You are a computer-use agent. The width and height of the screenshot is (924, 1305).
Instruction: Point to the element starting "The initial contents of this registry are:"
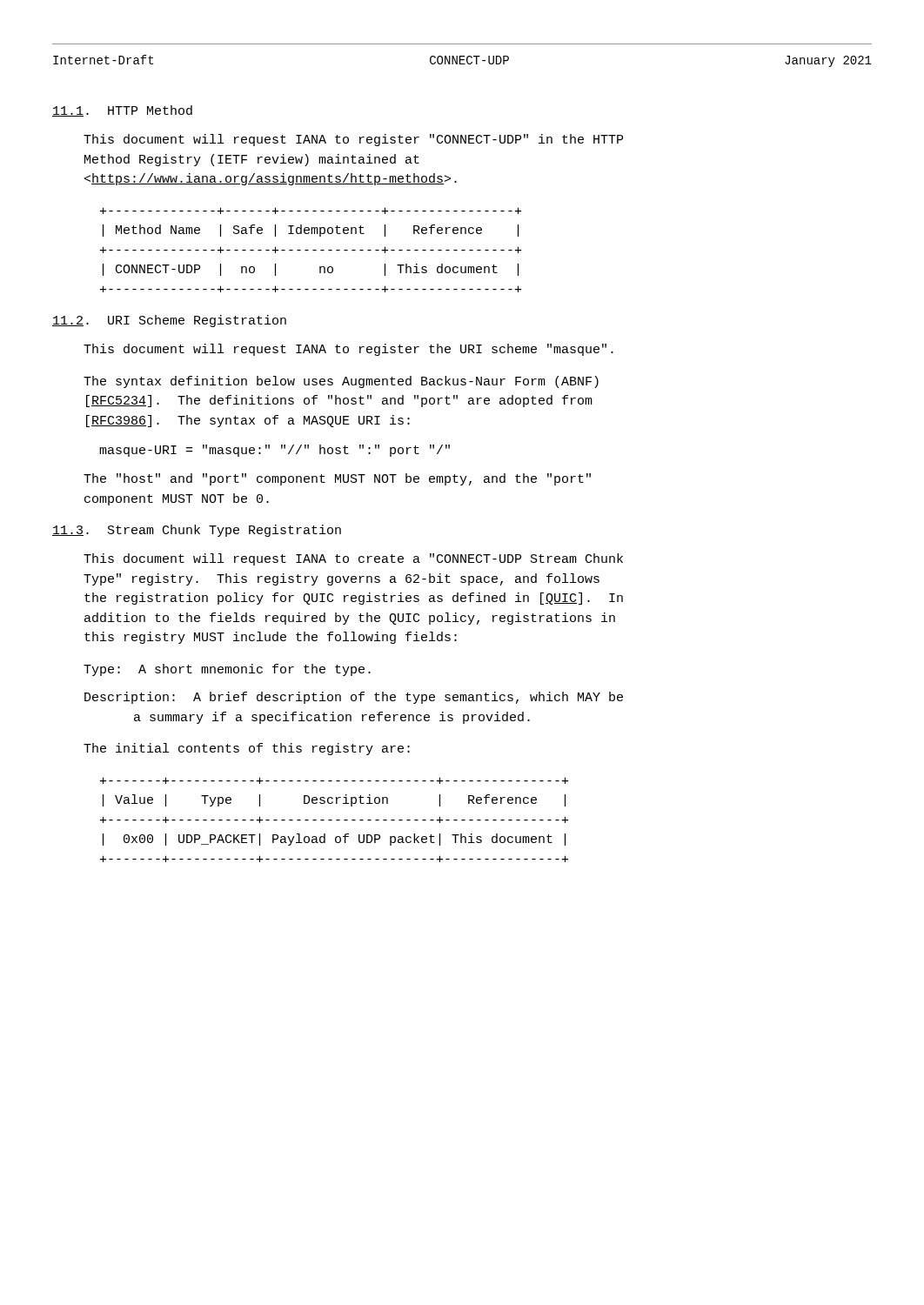[x=248, y=750]
